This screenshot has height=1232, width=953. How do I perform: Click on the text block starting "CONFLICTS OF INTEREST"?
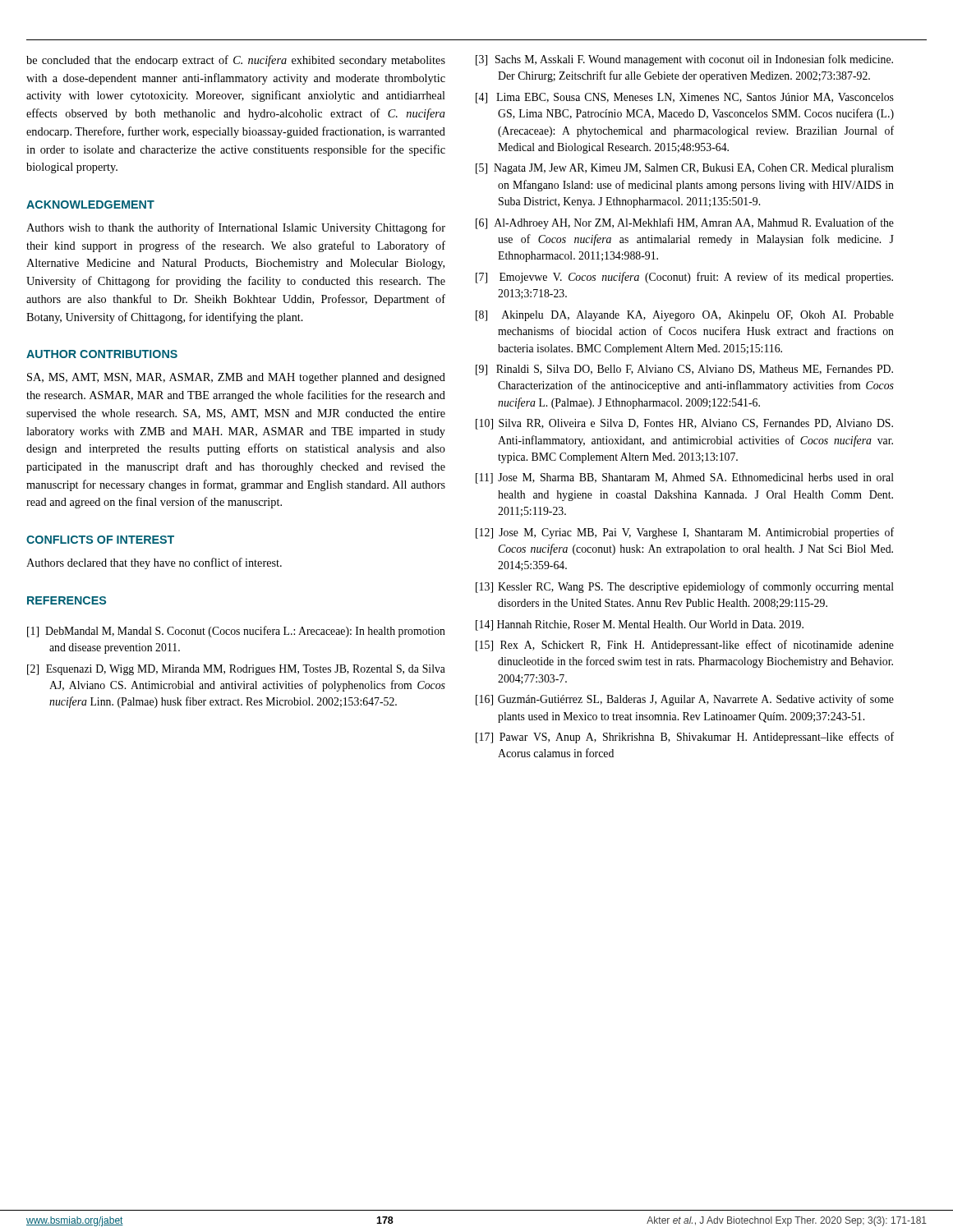100,540
